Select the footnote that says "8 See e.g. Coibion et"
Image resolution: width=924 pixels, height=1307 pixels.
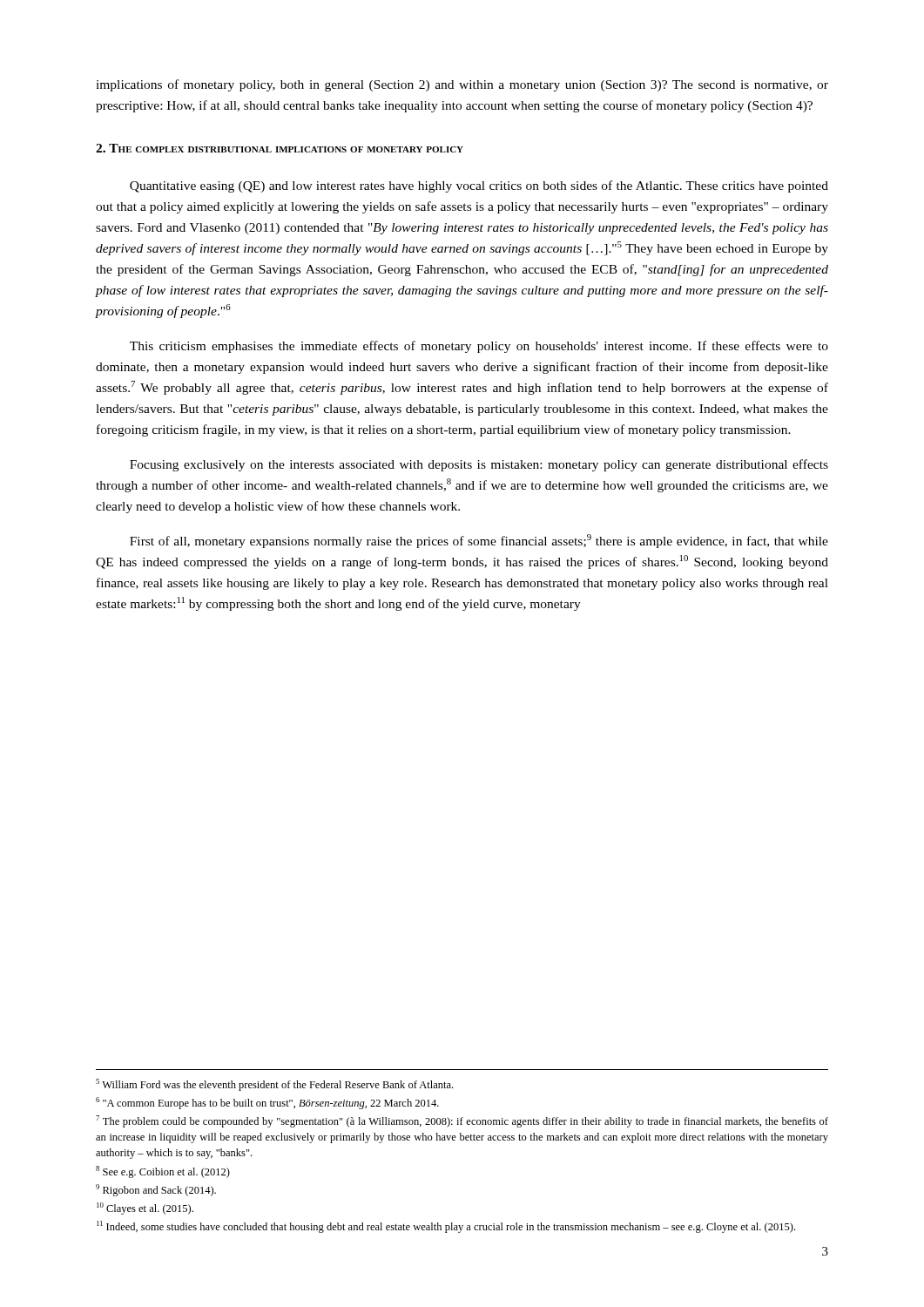(163, 1171)
